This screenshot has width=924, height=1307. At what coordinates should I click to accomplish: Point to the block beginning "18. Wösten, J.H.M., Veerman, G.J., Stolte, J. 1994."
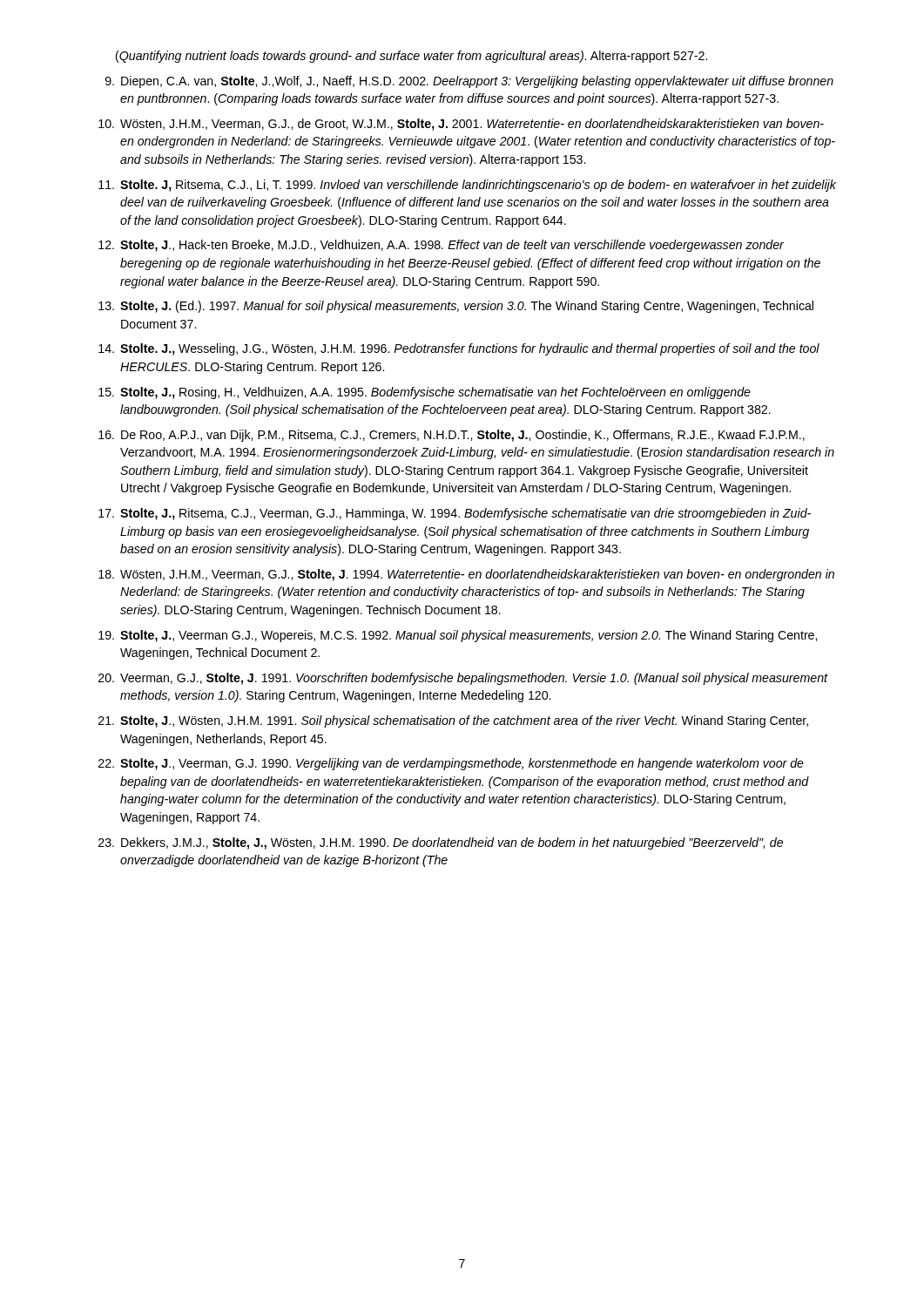[462, 592]
